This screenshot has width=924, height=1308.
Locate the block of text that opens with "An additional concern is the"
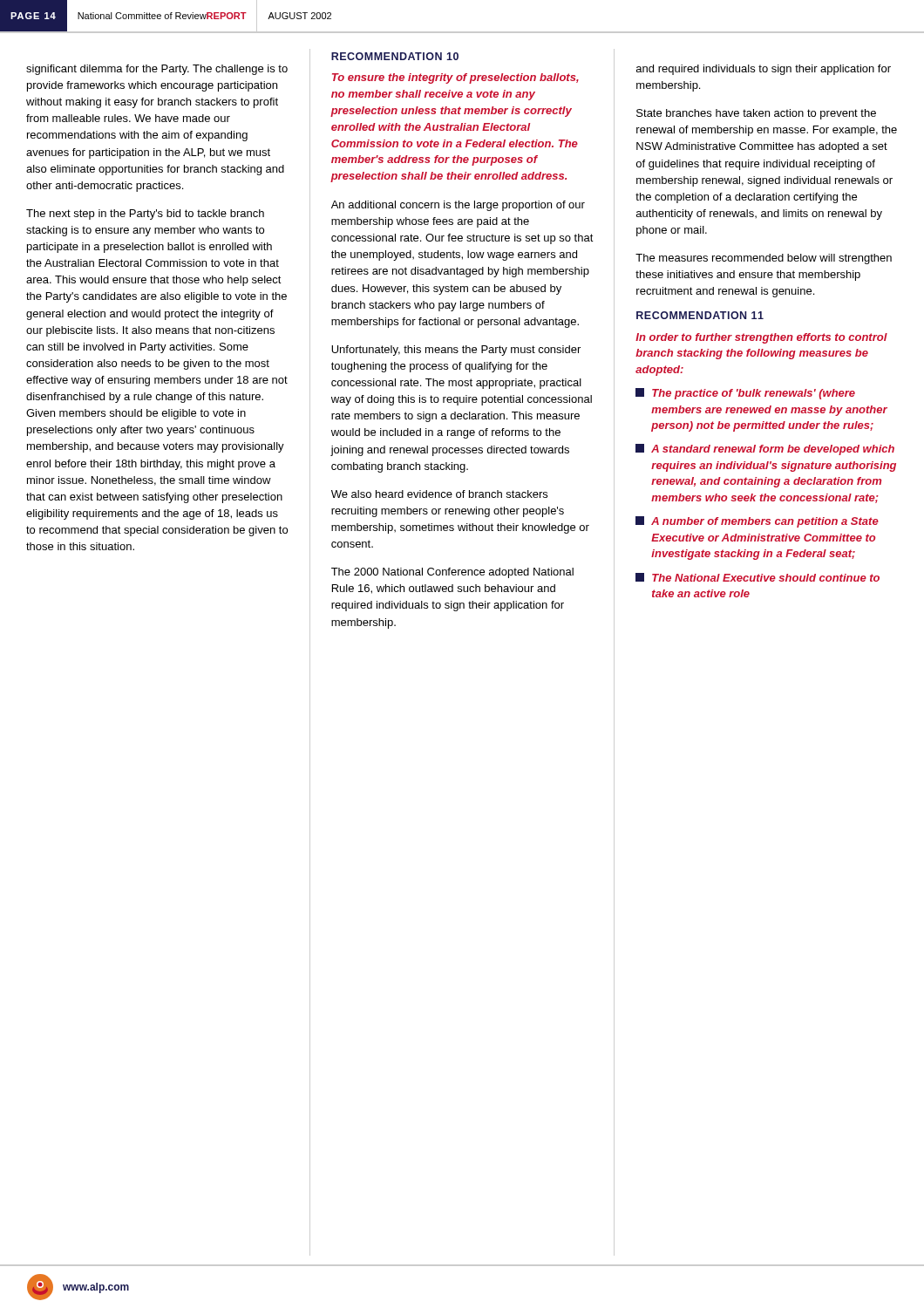(x=462, y=413)
